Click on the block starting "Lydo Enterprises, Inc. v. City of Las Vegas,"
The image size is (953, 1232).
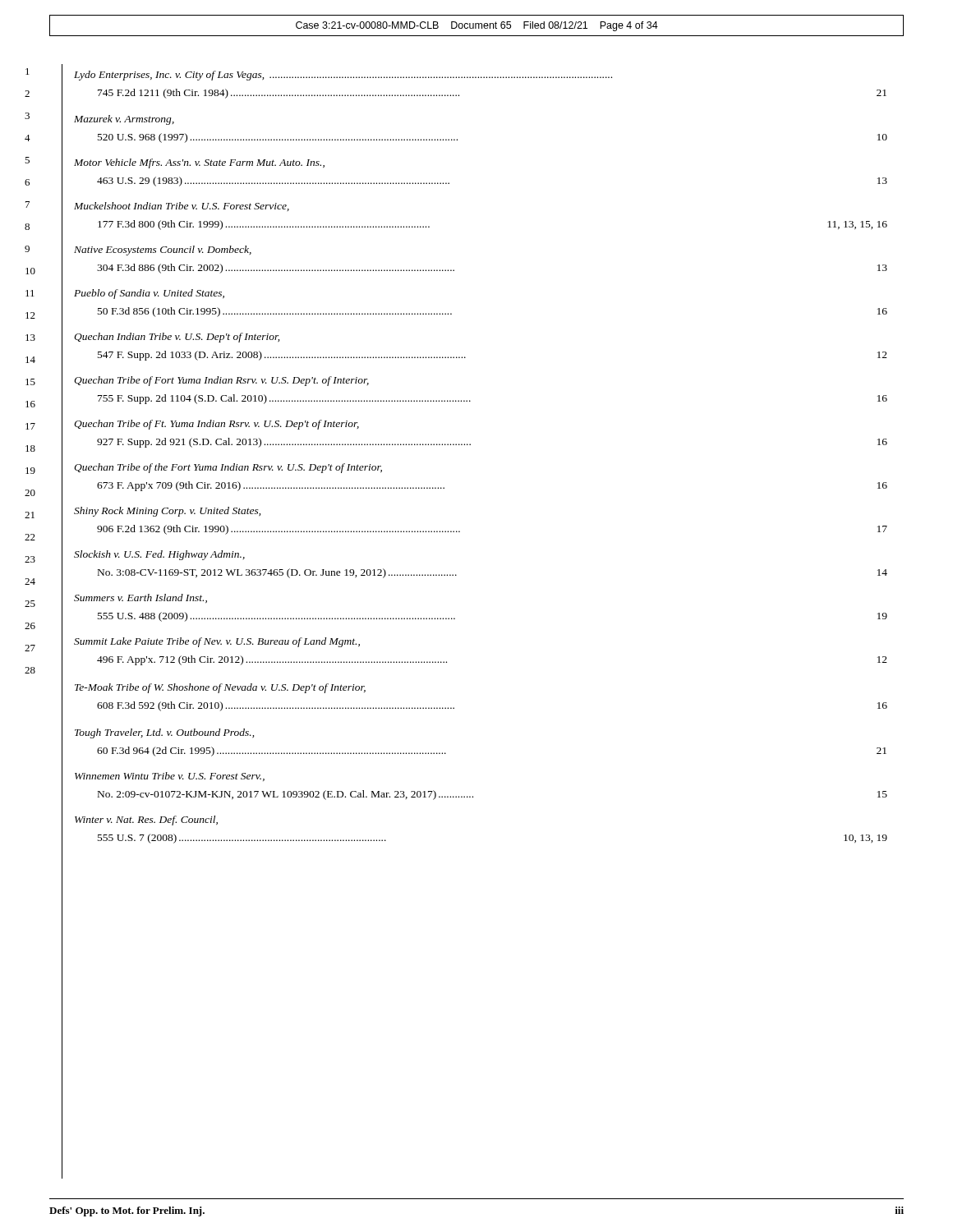[481, 83]
